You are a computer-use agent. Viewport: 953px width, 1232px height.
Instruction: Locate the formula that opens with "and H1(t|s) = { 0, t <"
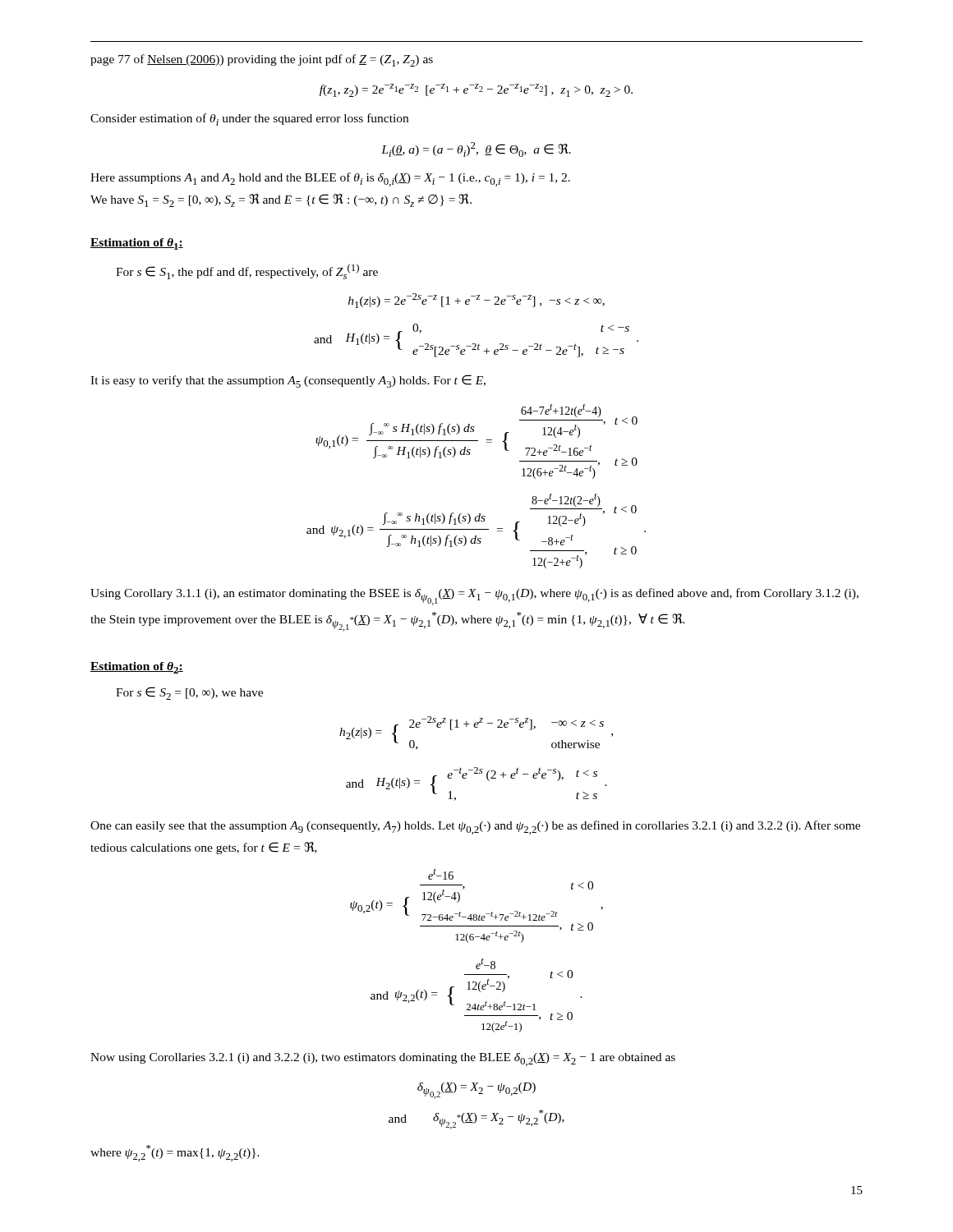476,339
